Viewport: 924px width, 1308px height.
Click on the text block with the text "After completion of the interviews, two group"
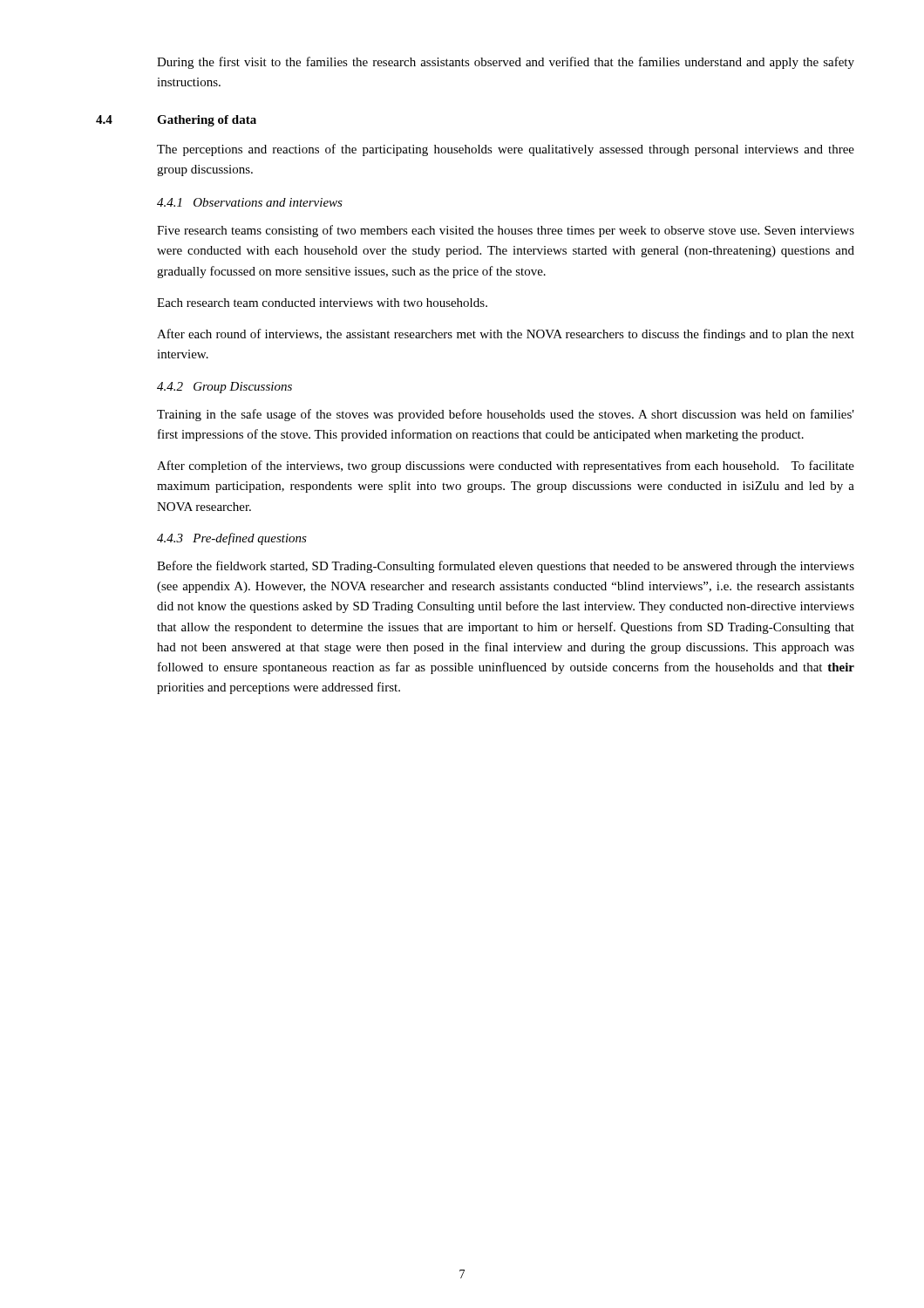[x=506, y=486]
